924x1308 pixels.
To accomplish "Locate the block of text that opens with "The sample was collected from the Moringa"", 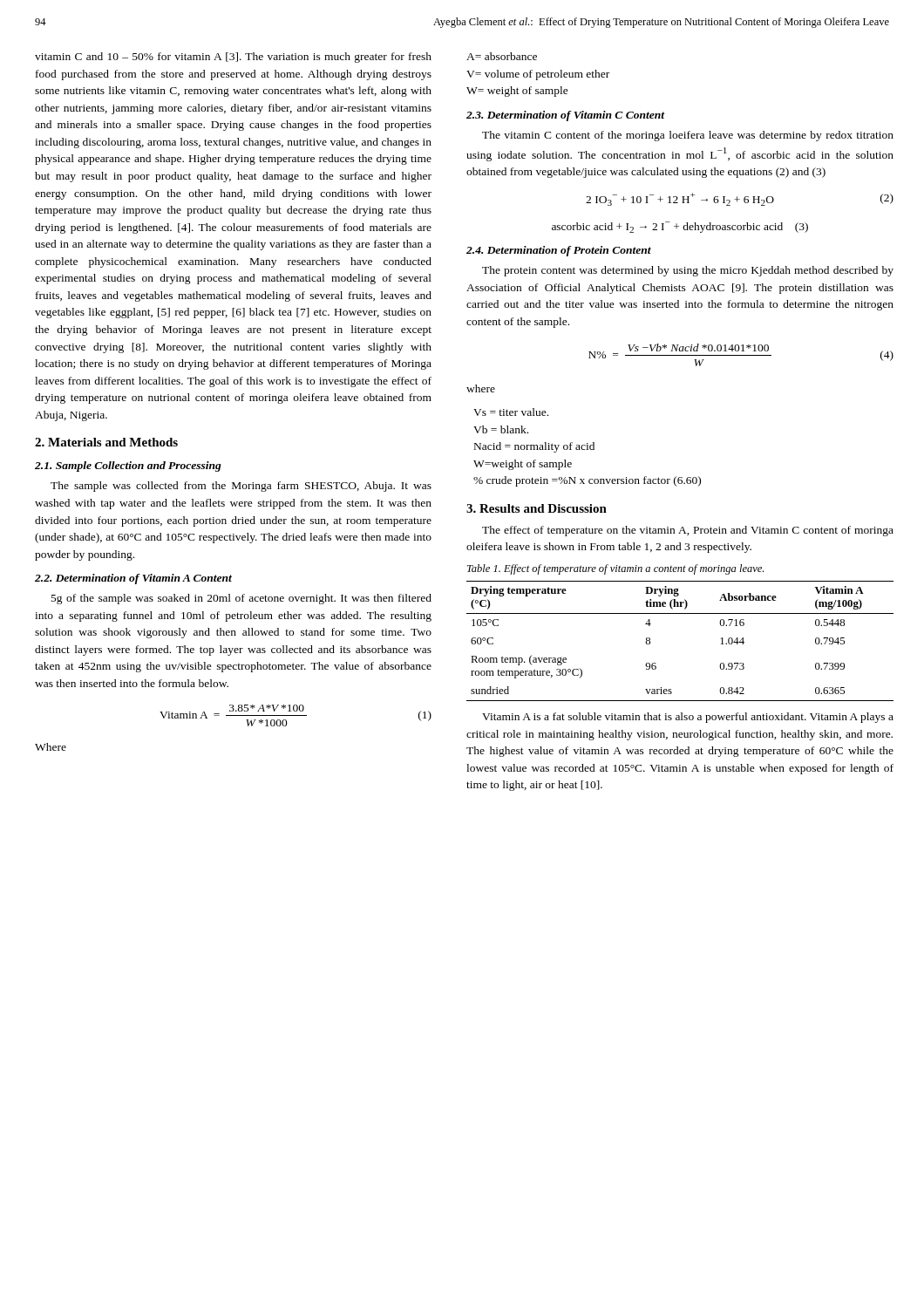I will pos(233,520).
